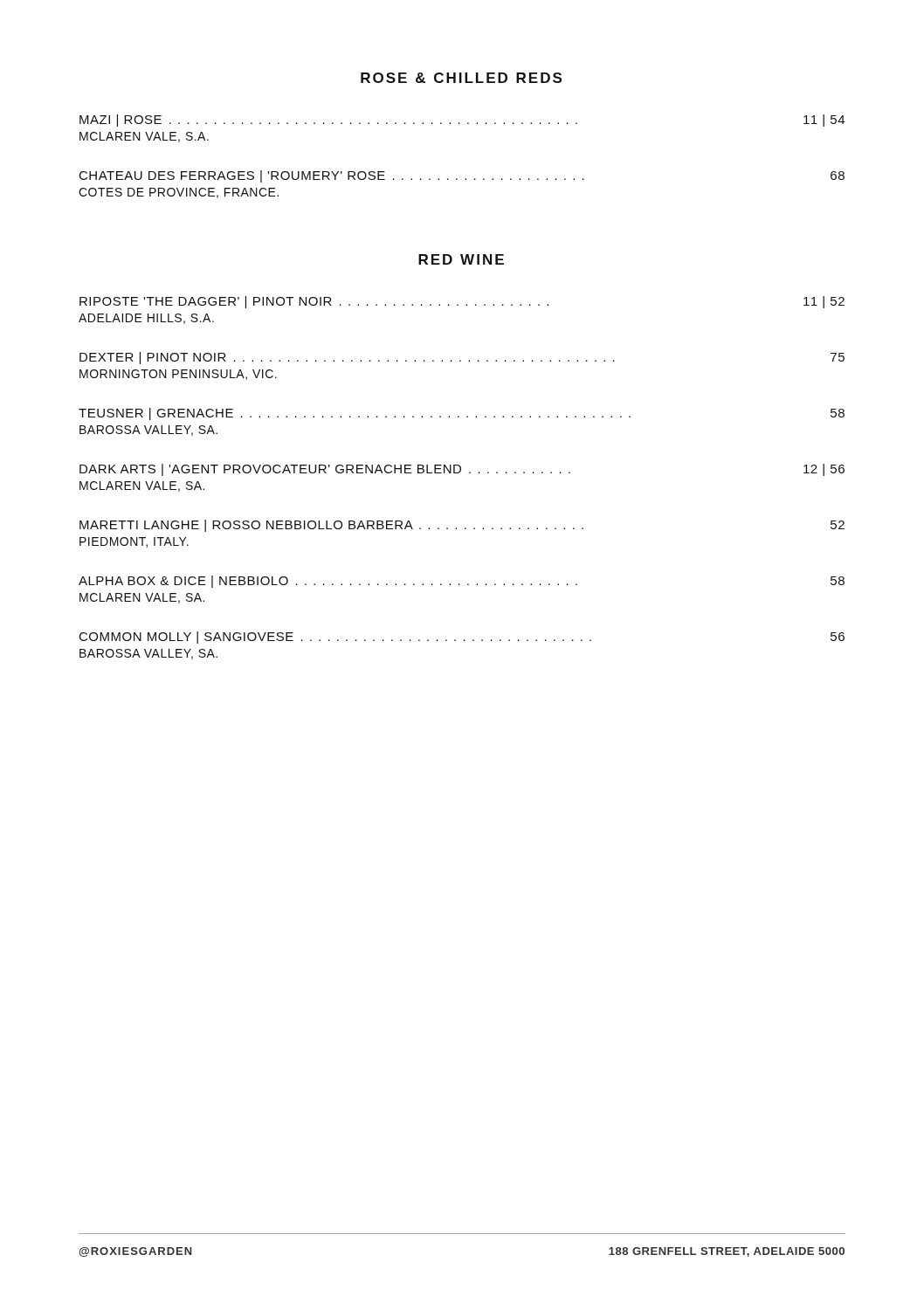
Task: Navigate to the region starting "MAZI | ROSE ."
Action: click(462, 127)
